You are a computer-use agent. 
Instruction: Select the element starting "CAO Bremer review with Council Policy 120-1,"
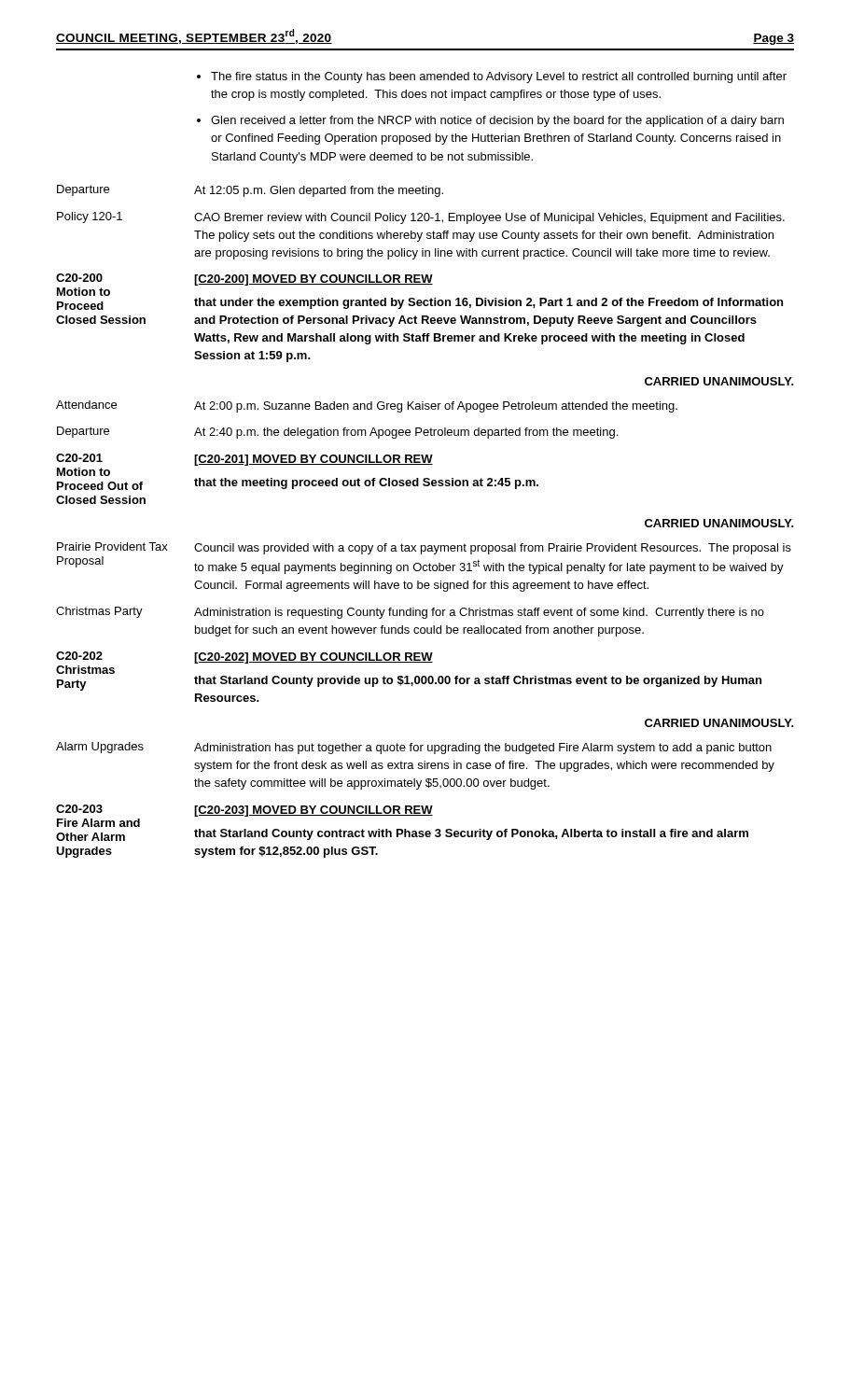click(x=491, y=234)
